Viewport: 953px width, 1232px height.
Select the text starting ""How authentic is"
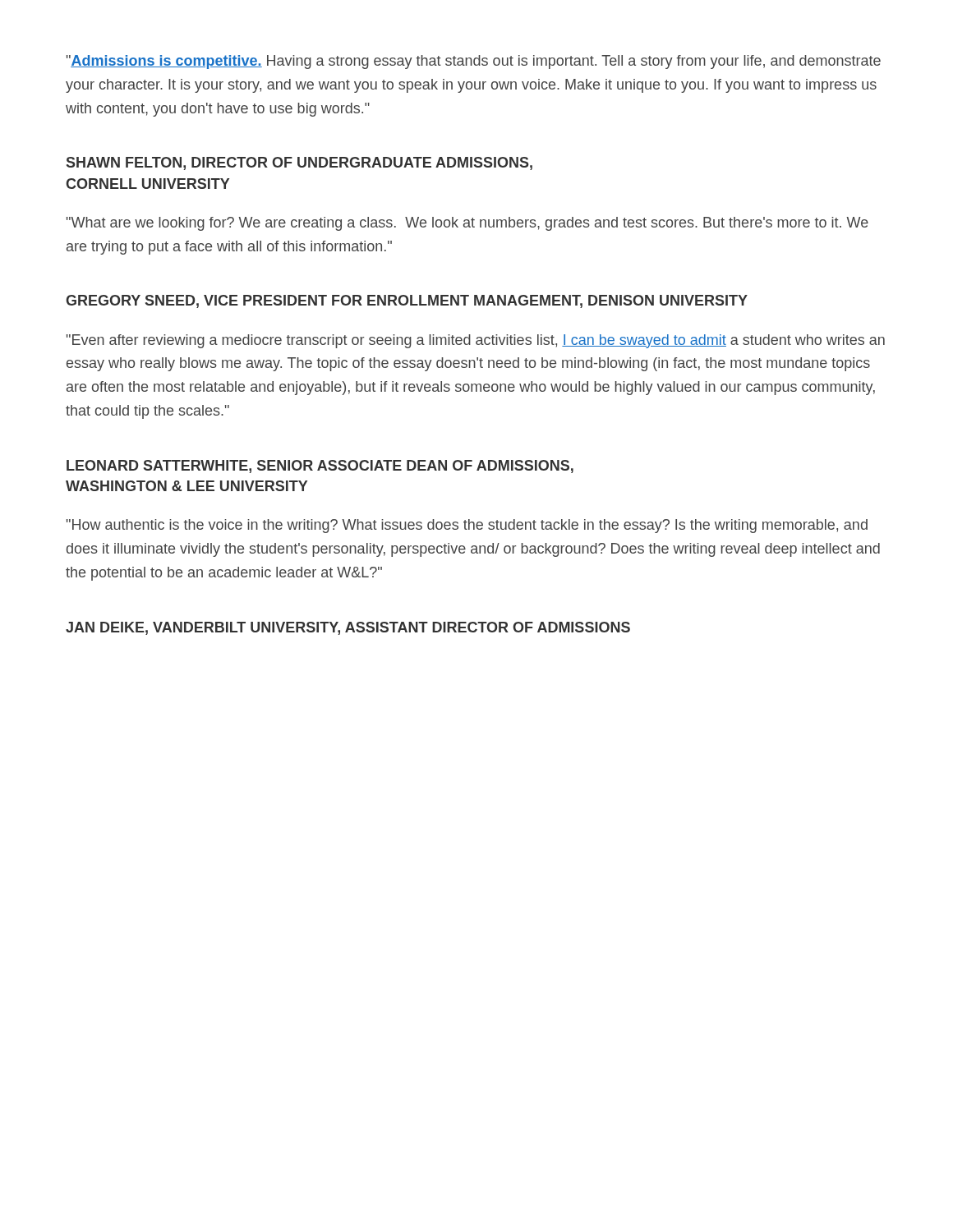point(473,549)
